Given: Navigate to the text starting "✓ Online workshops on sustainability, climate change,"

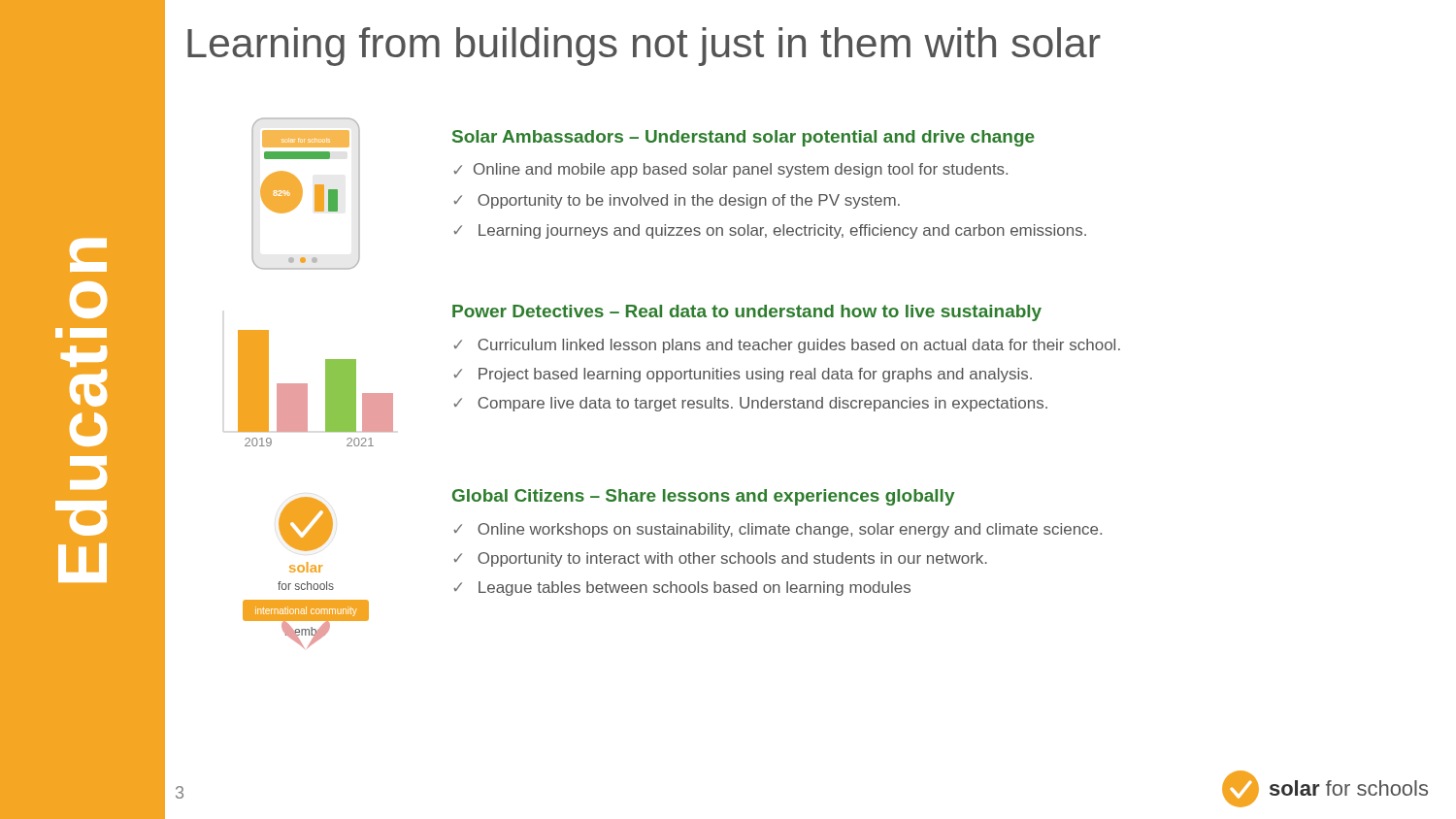Looking at the screenshot, I should pyautogui.click(x=777, y=529).
